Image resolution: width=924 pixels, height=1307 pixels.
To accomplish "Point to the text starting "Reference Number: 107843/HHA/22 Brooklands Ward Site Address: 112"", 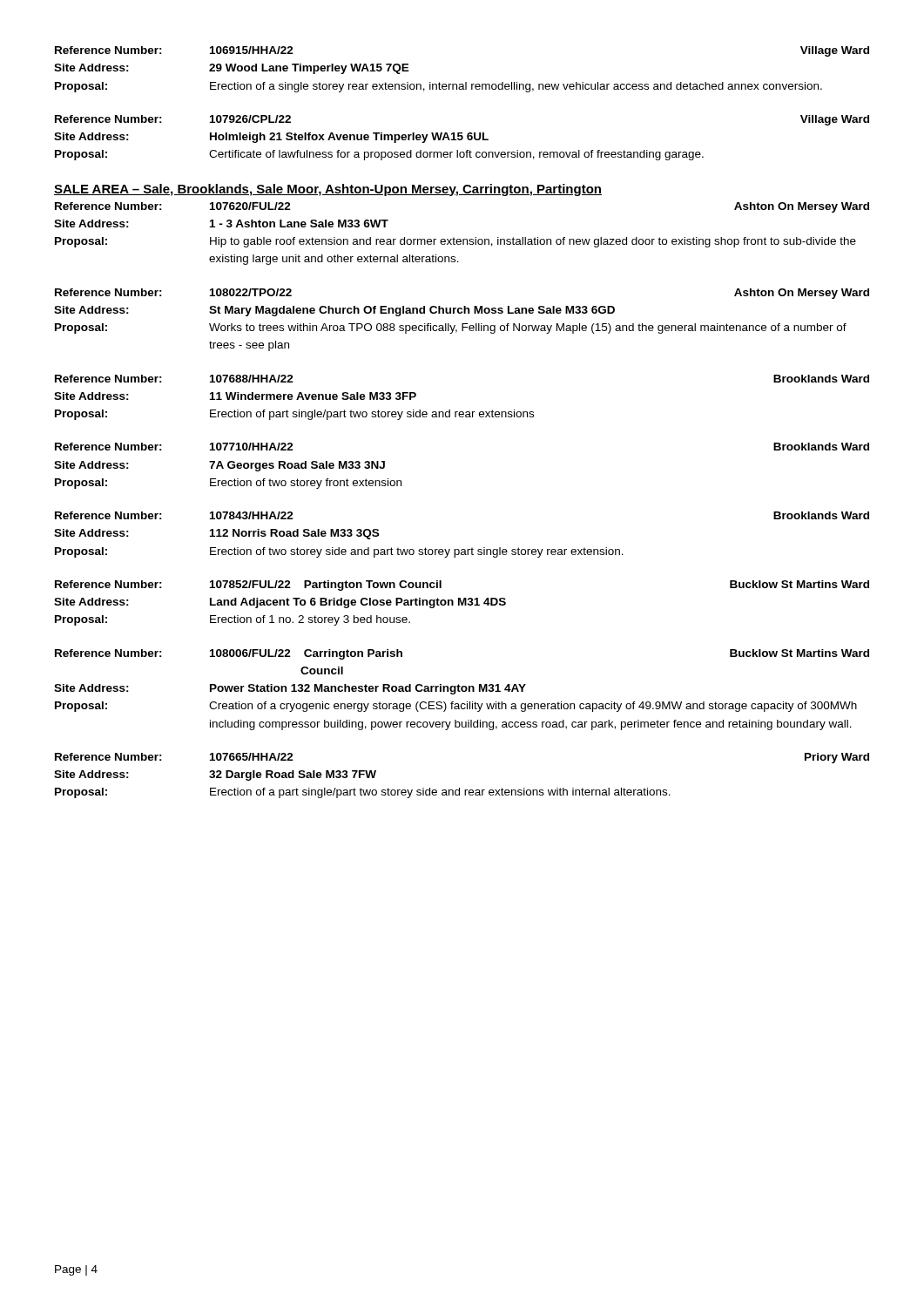I will point(108,515).
